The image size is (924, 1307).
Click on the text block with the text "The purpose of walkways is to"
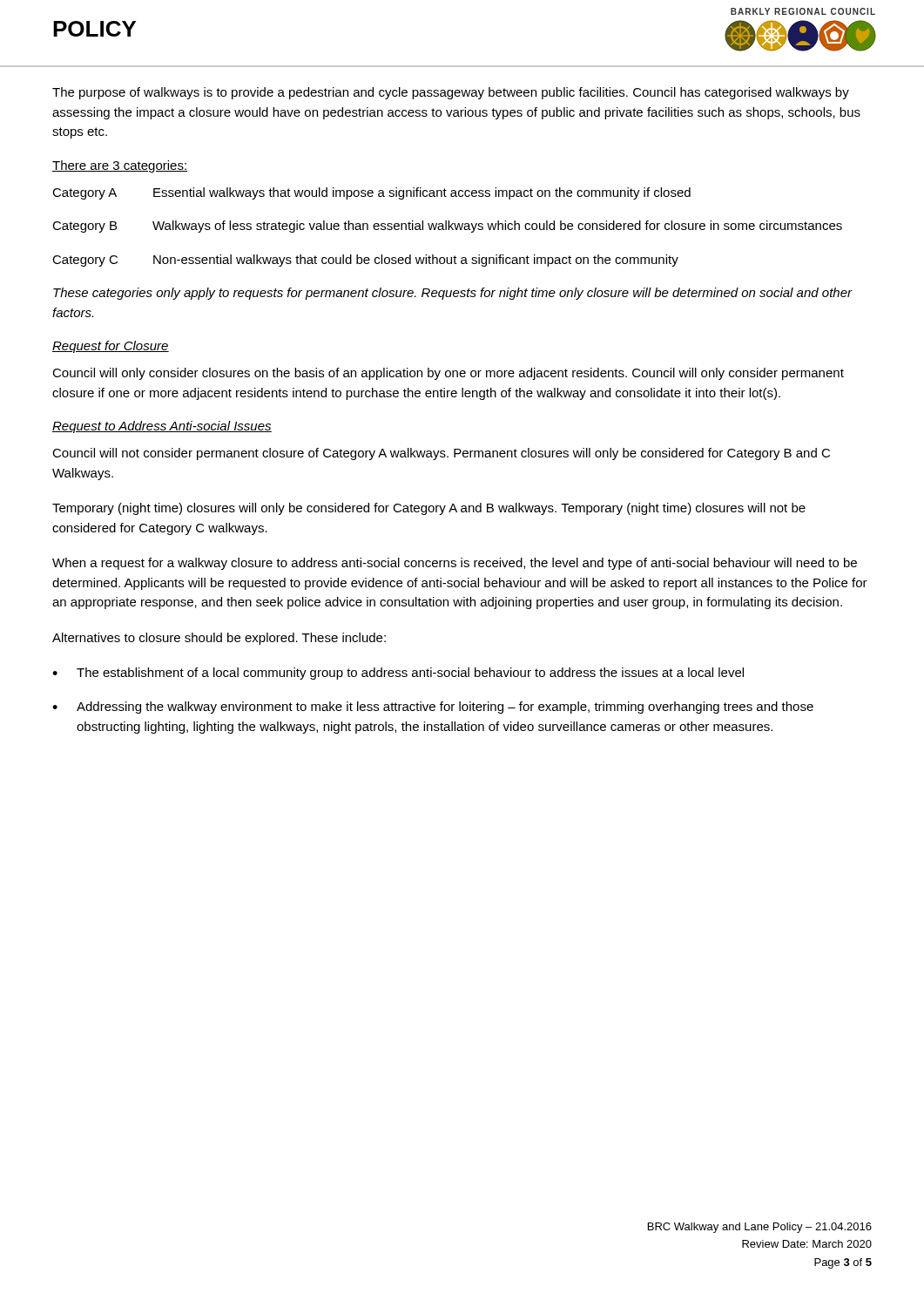tap(456, 112)
